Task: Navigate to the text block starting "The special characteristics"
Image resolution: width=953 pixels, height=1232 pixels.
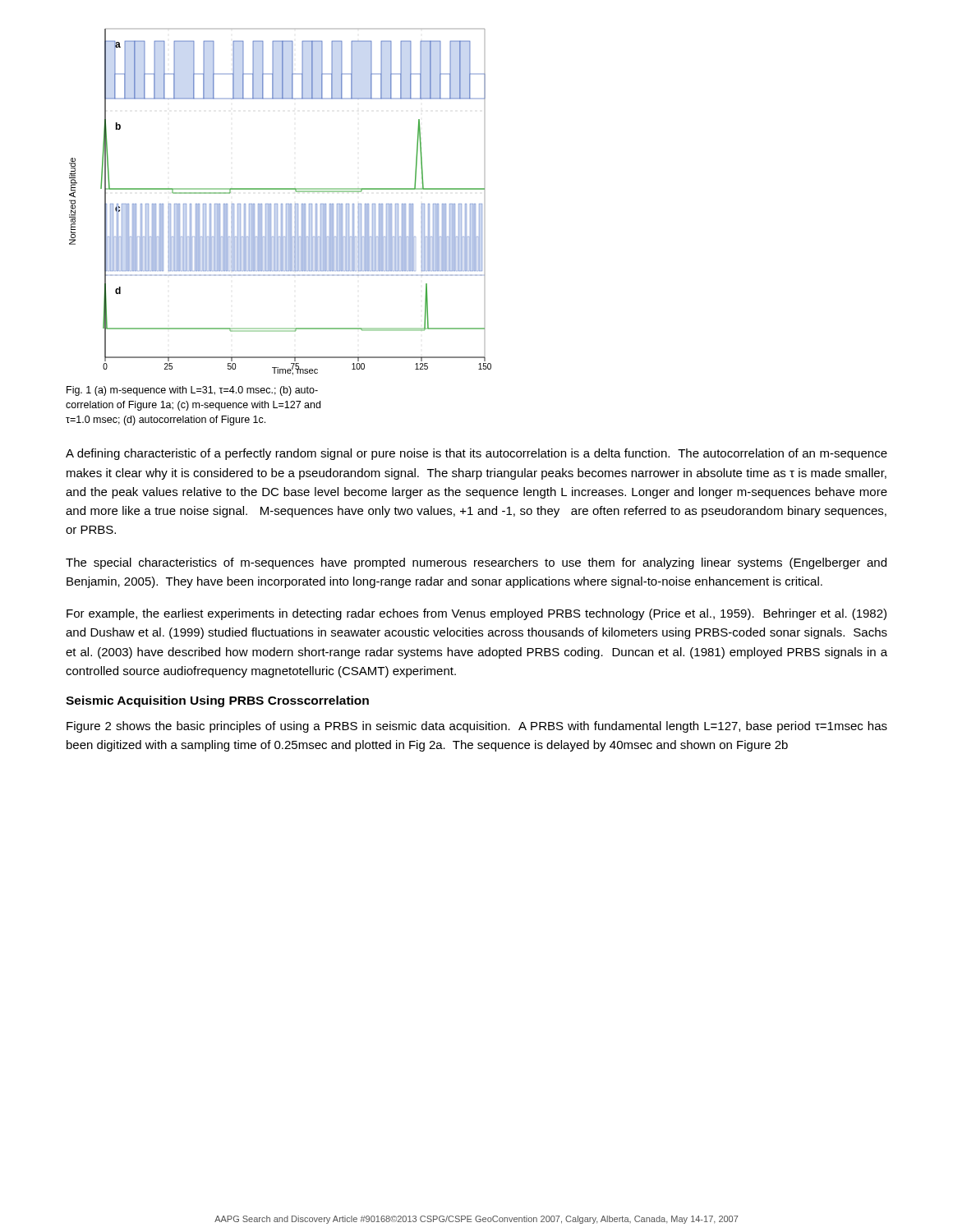Action: pos(476,571)
